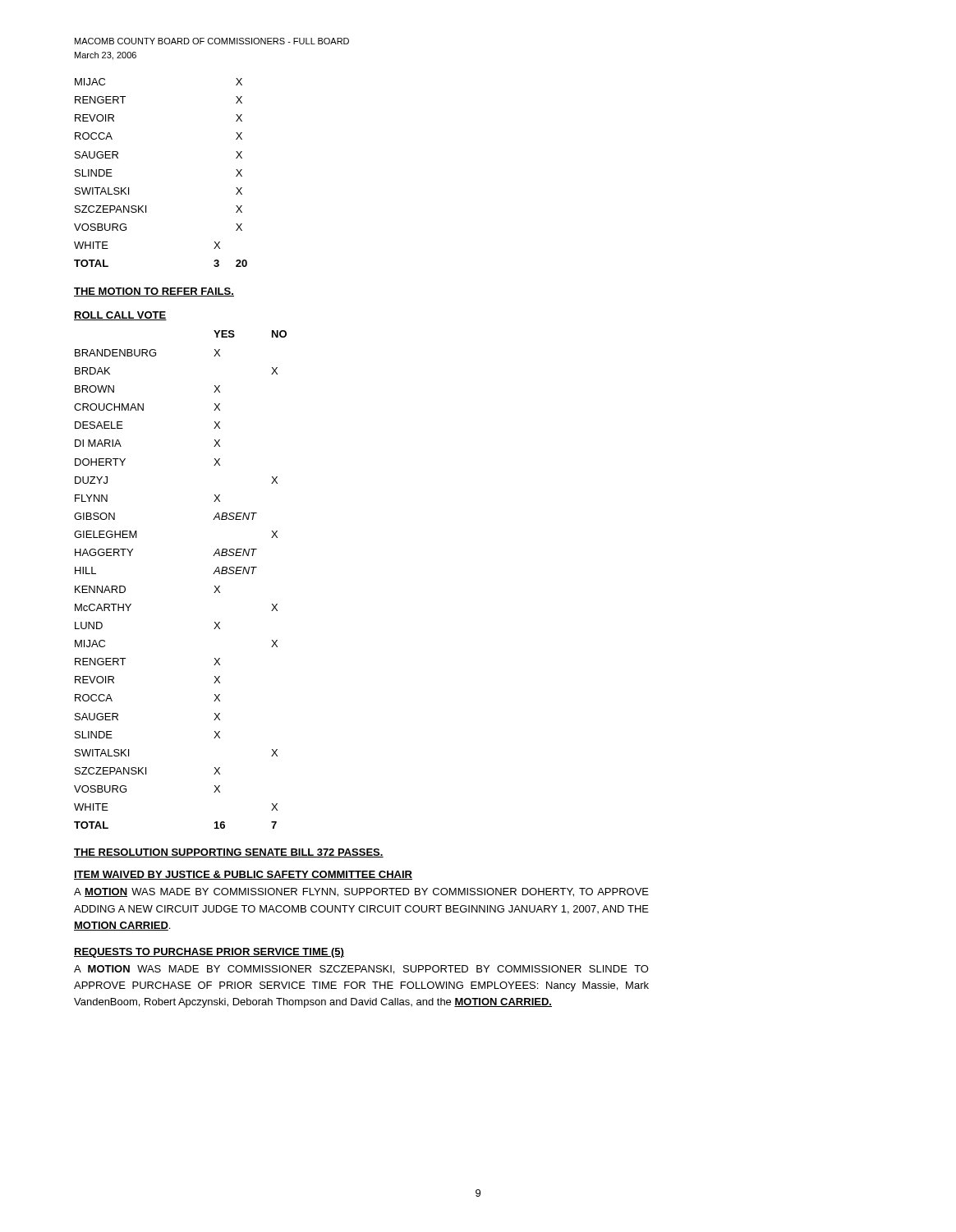Select the section header with the text "ITEM WAIVED BY JUSTICE & PUBLIC SAFETY"
This screenshot has width=956, height=1232.
pyautogui.click(x=361, y=875)
